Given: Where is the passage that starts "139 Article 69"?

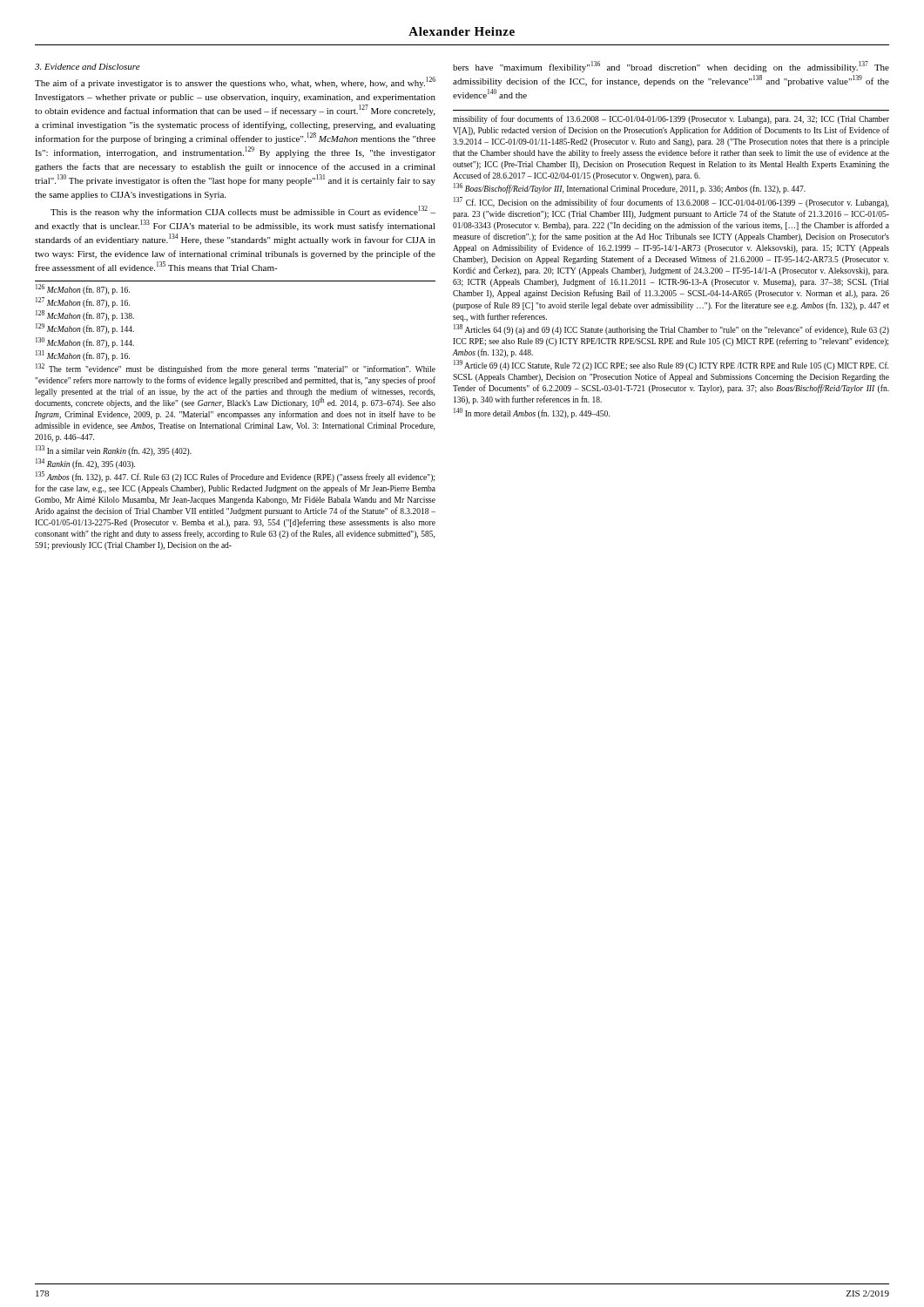Looking at the screenshot, I should [671, 383].
